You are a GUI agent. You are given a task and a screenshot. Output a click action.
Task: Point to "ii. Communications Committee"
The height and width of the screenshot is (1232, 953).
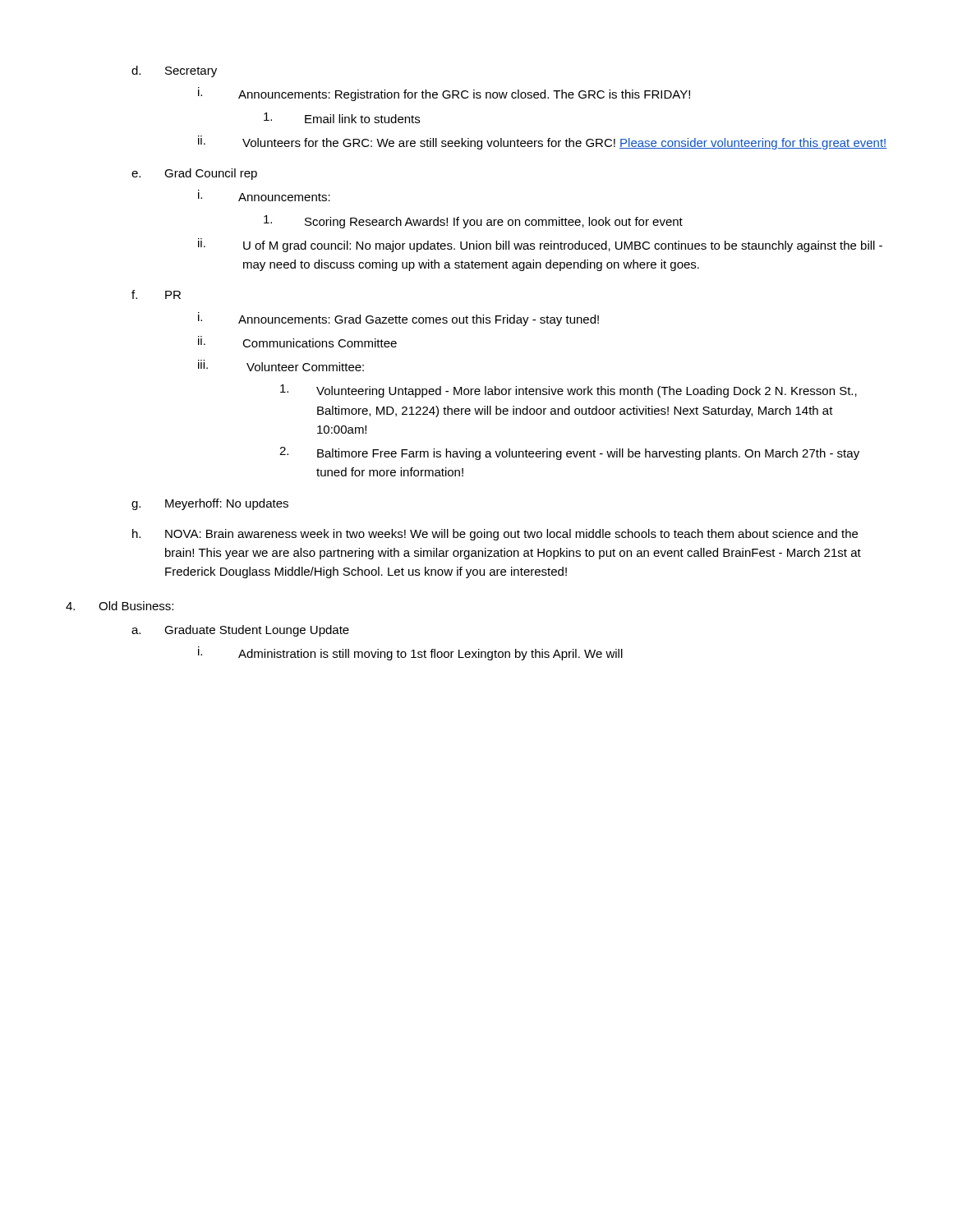pos(297,342)
